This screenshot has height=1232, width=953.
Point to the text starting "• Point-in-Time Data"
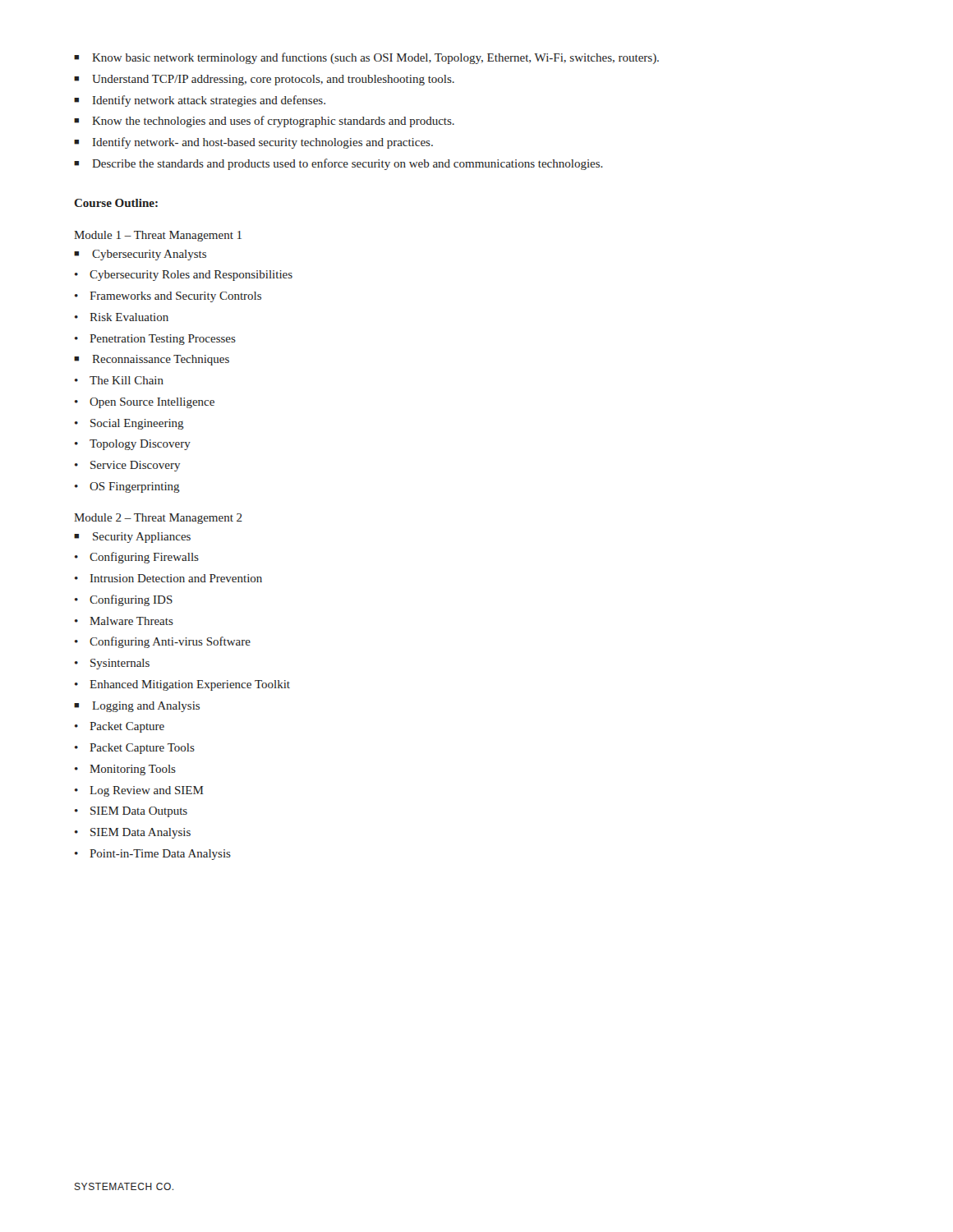(x=152, y=854)
